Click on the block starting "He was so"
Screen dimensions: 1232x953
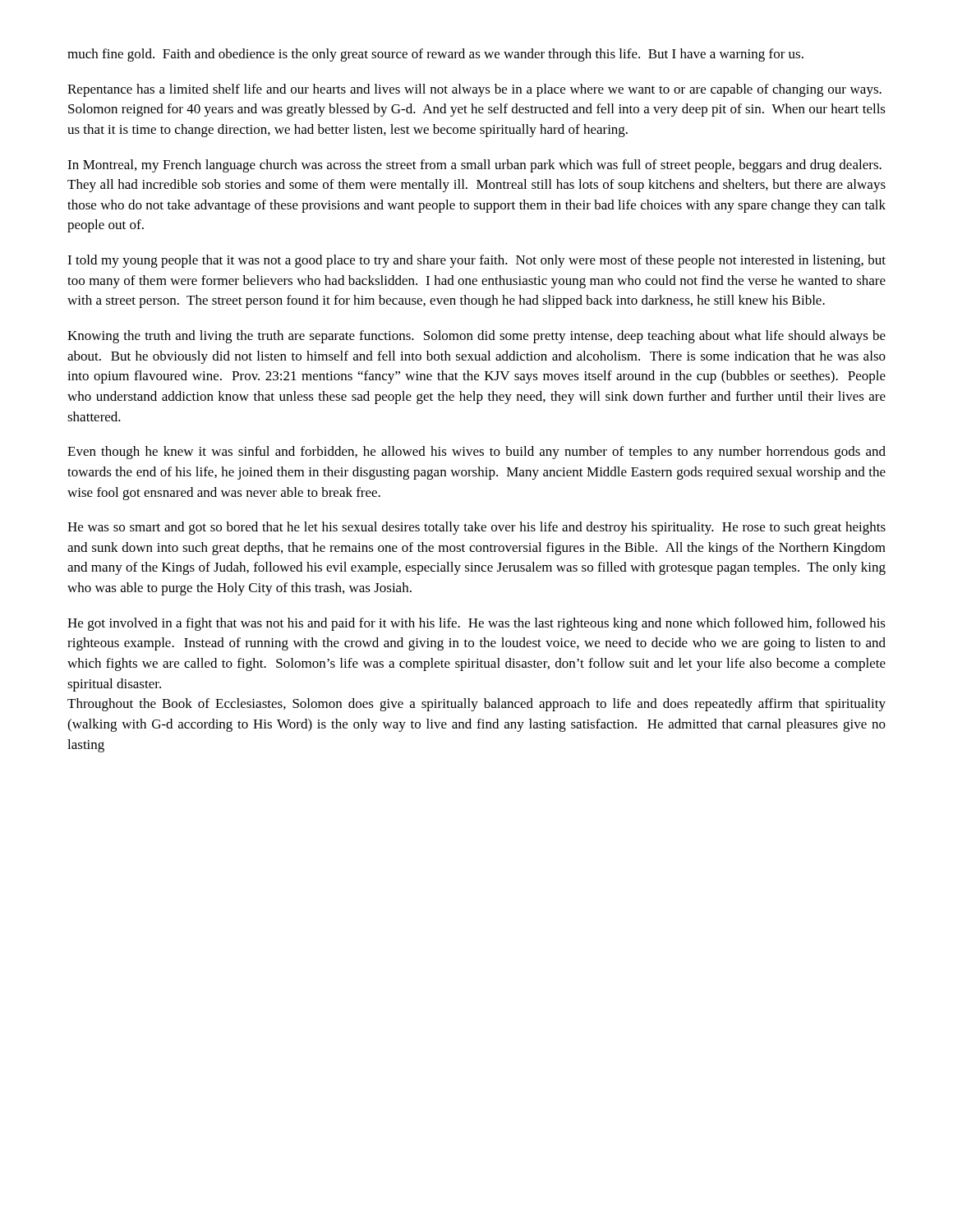tap(476, 557)
